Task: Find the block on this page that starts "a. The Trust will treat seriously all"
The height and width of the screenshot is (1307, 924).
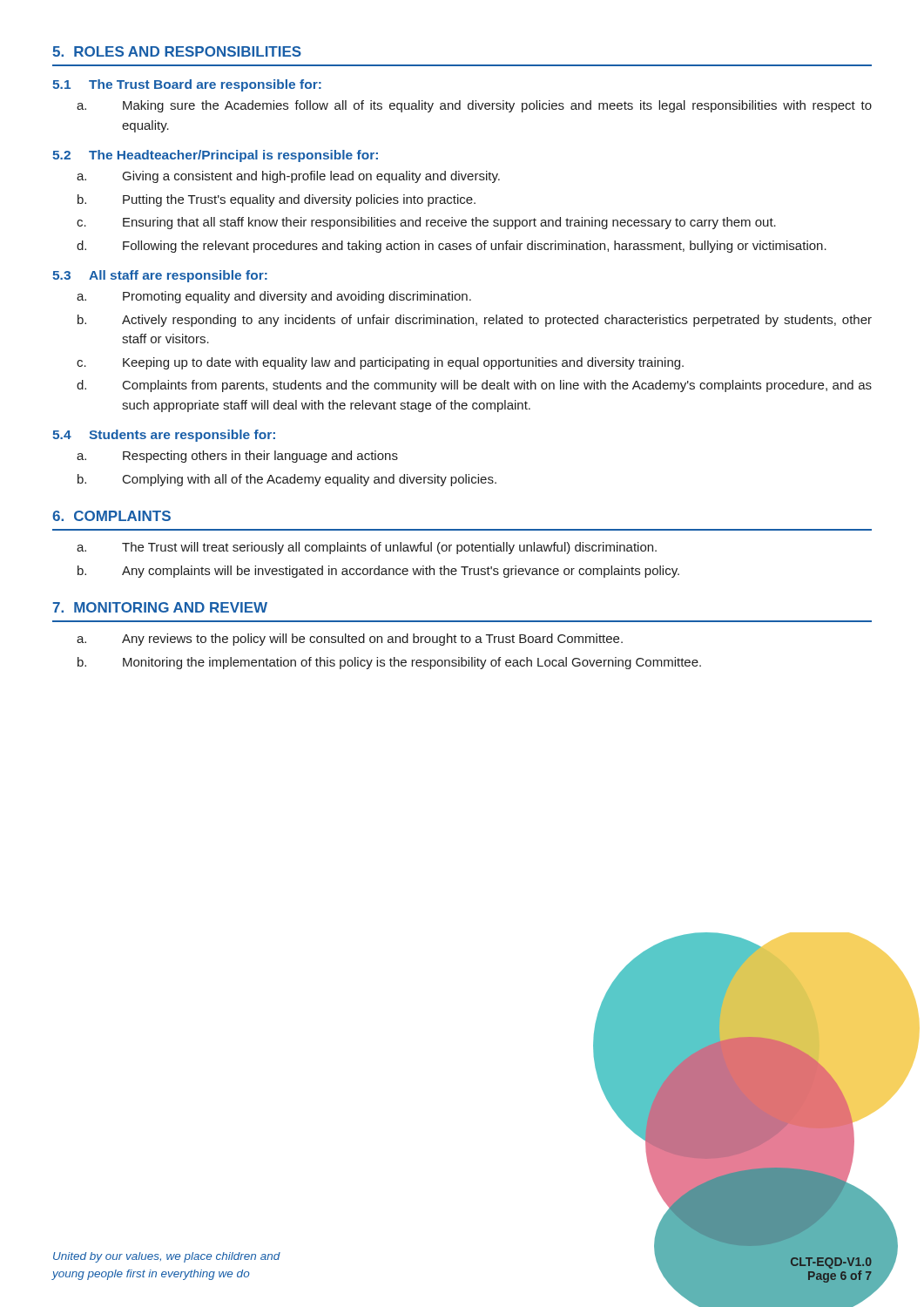Action: click(x=462, y=547)
